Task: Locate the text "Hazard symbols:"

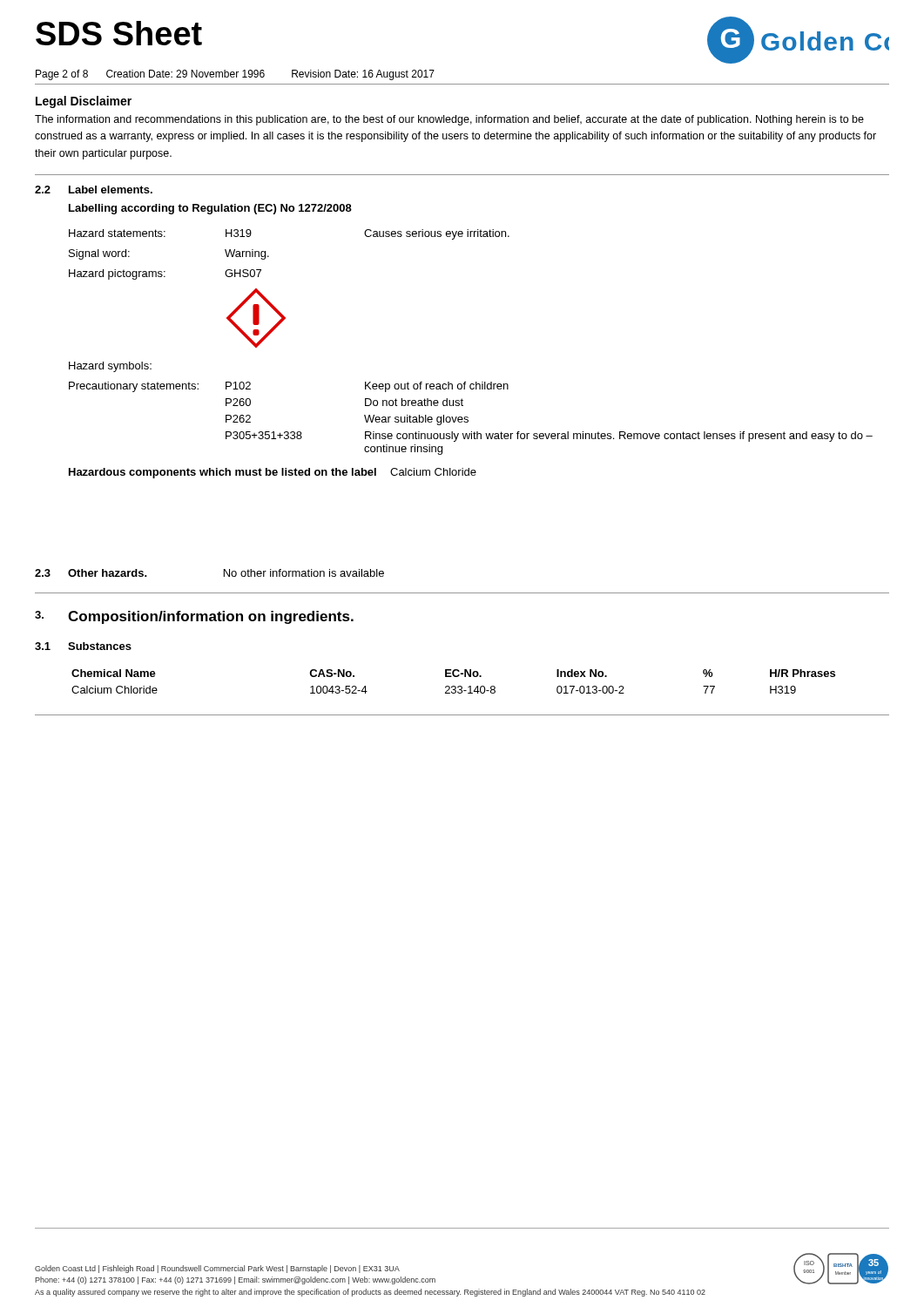Action: (x=146, y=366)
